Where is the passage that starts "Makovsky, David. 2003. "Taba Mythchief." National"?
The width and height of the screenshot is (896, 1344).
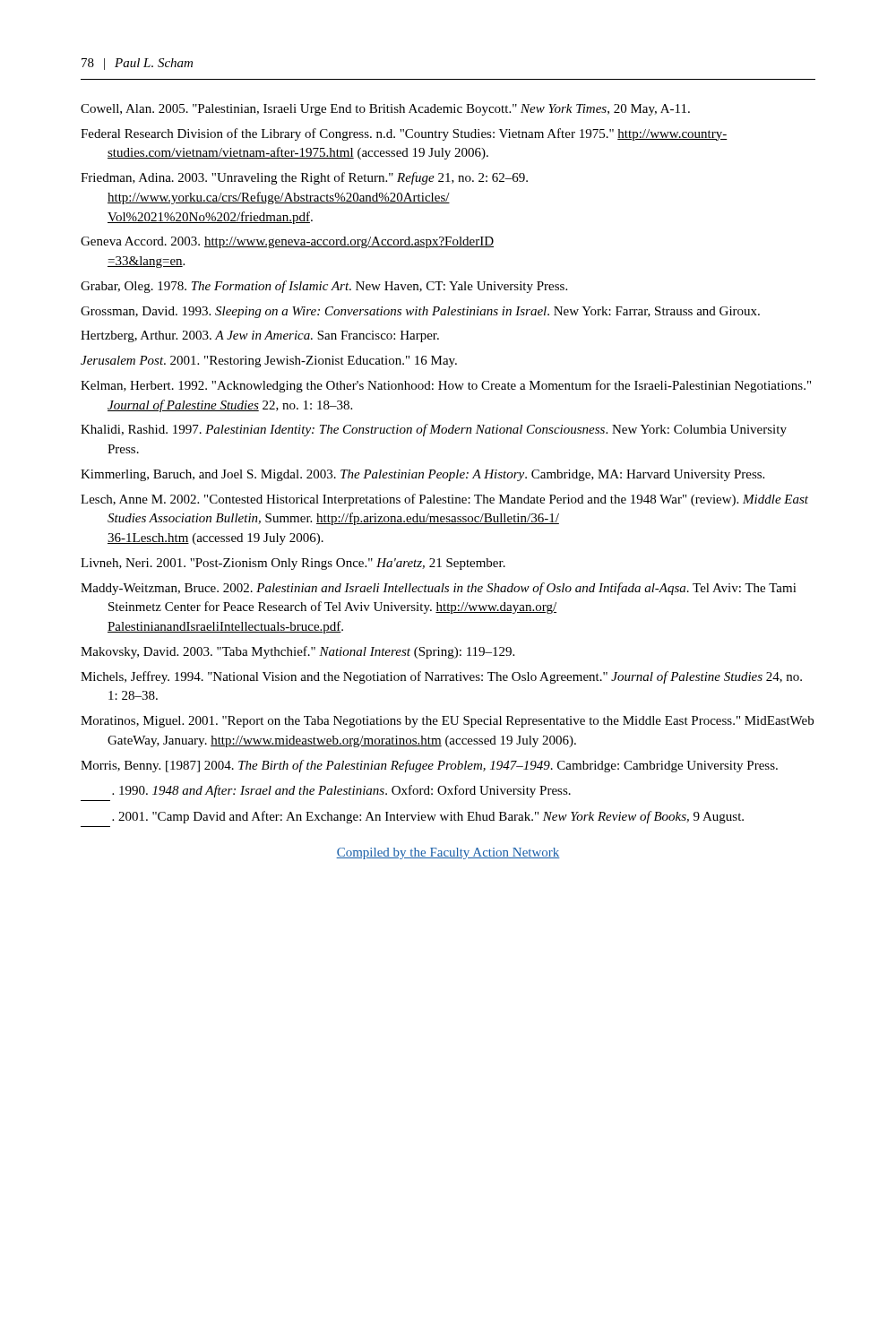(x=298, y=651)
